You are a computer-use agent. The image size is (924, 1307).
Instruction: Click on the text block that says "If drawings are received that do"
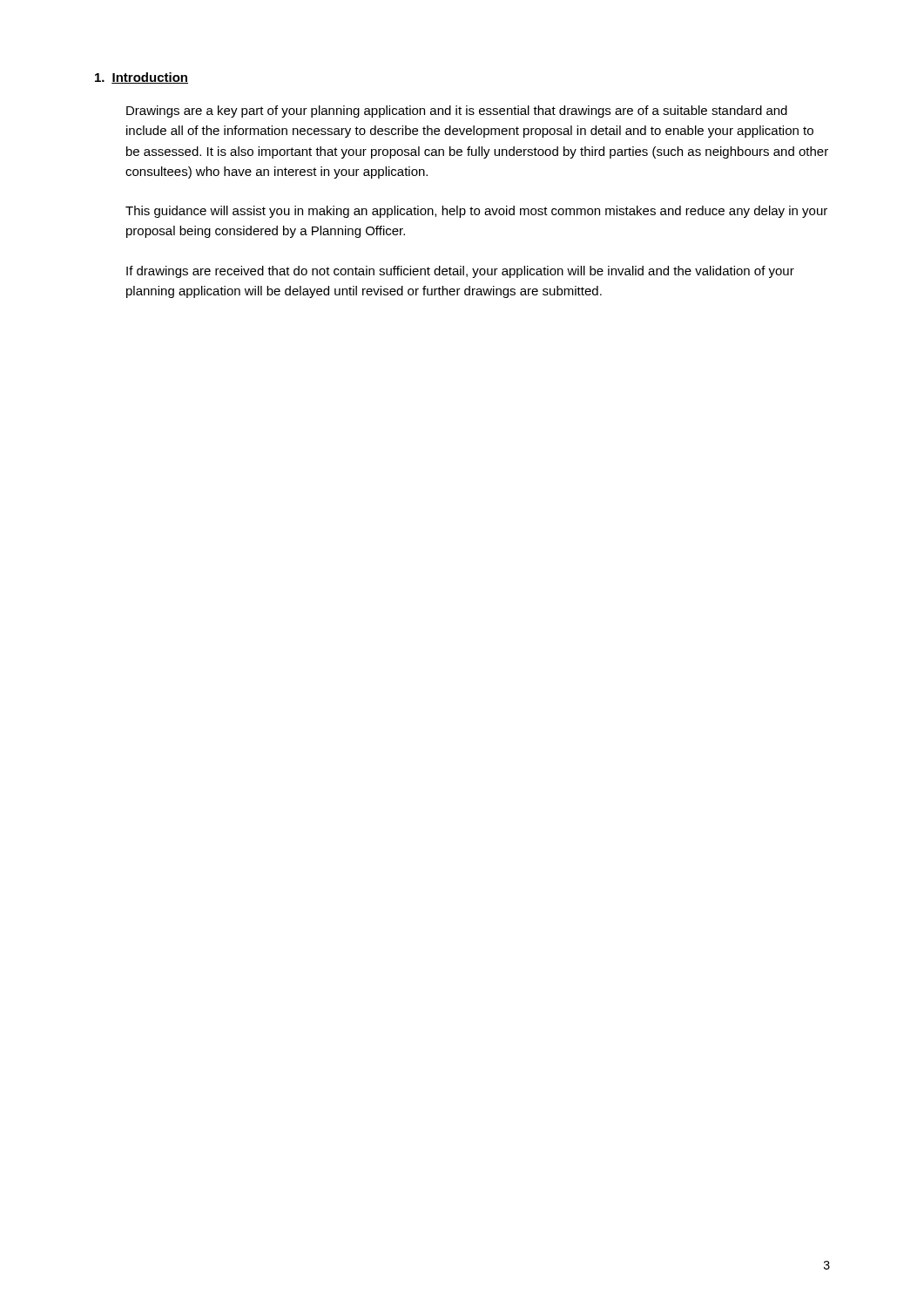pyautogui.click(x=460, y=280)
